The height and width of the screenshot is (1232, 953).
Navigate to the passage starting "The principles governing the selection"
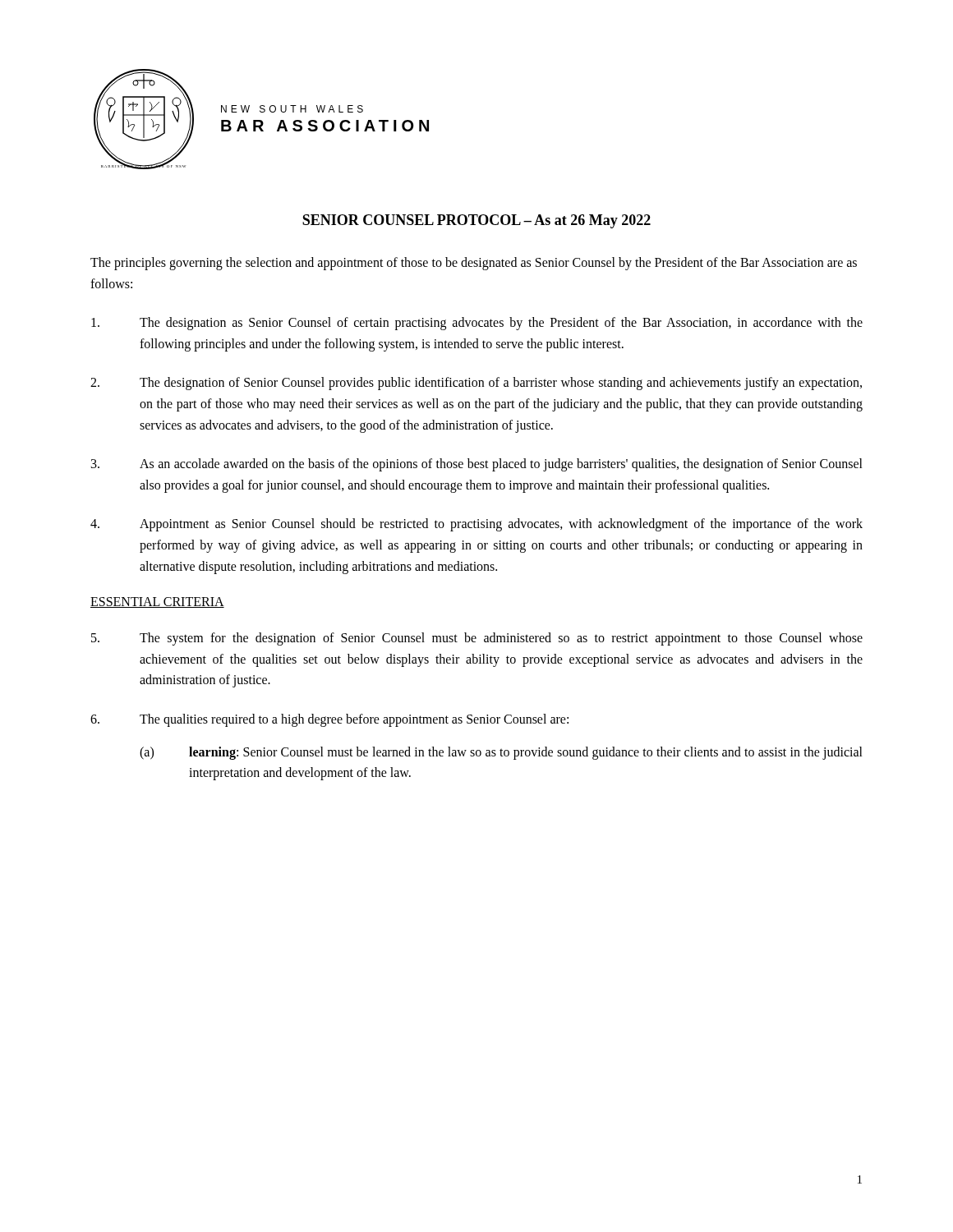point(474,273)
